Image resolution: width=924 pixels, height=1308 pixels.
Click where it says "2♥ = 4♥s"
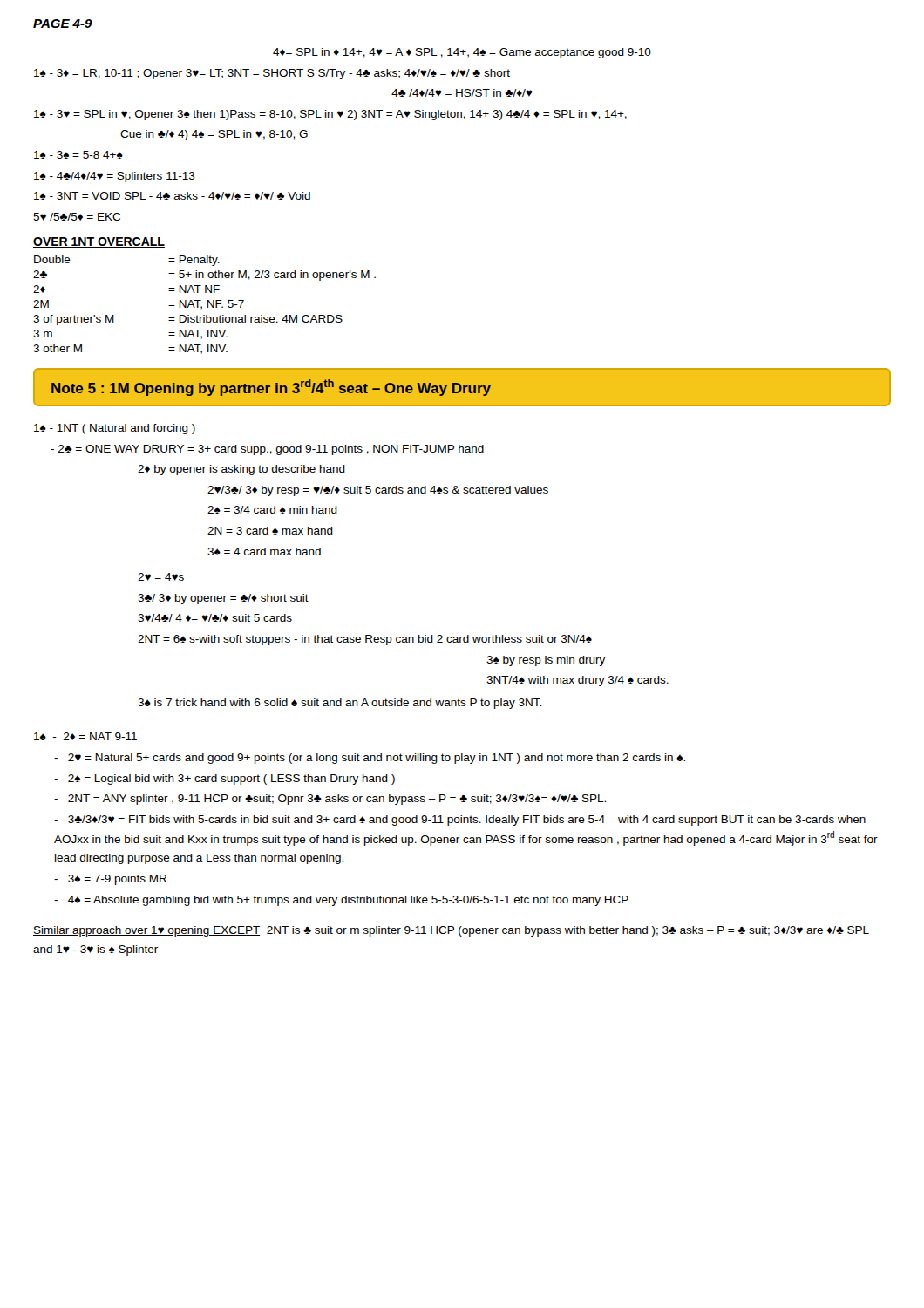161,577
